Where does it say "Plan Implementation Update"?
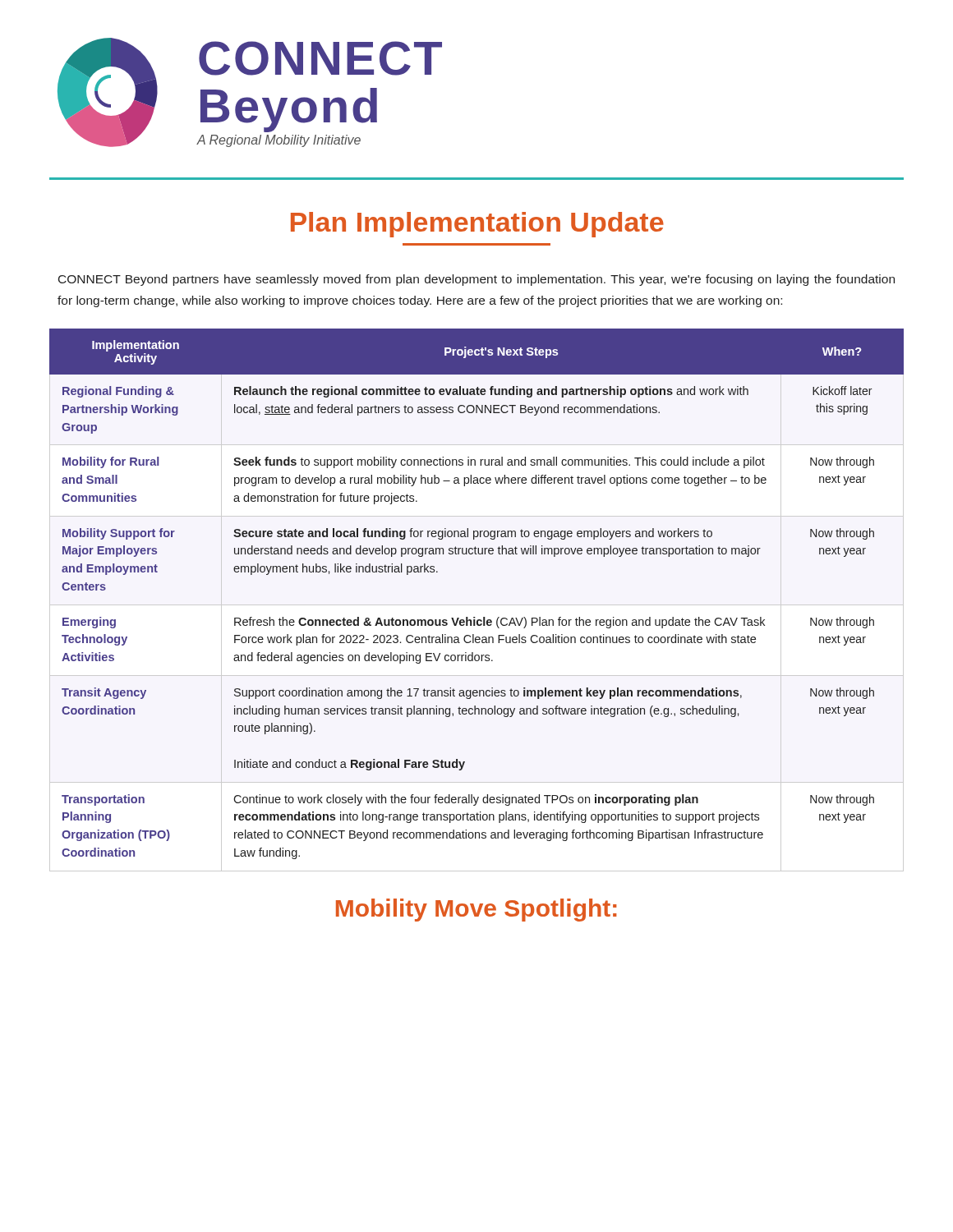 click(x=476, y=226)
